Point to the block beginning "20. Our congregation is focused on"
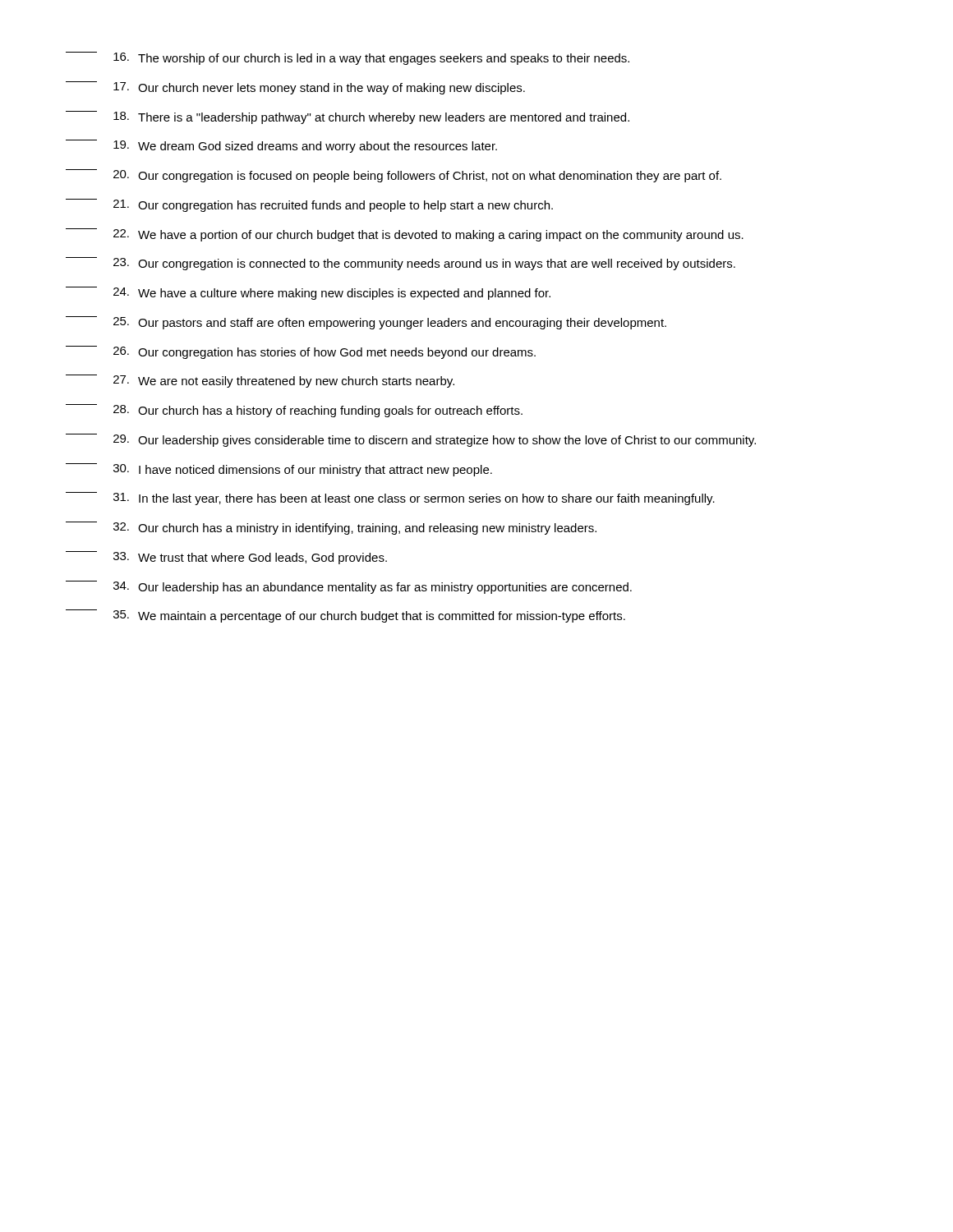 (x=476, y=176)
